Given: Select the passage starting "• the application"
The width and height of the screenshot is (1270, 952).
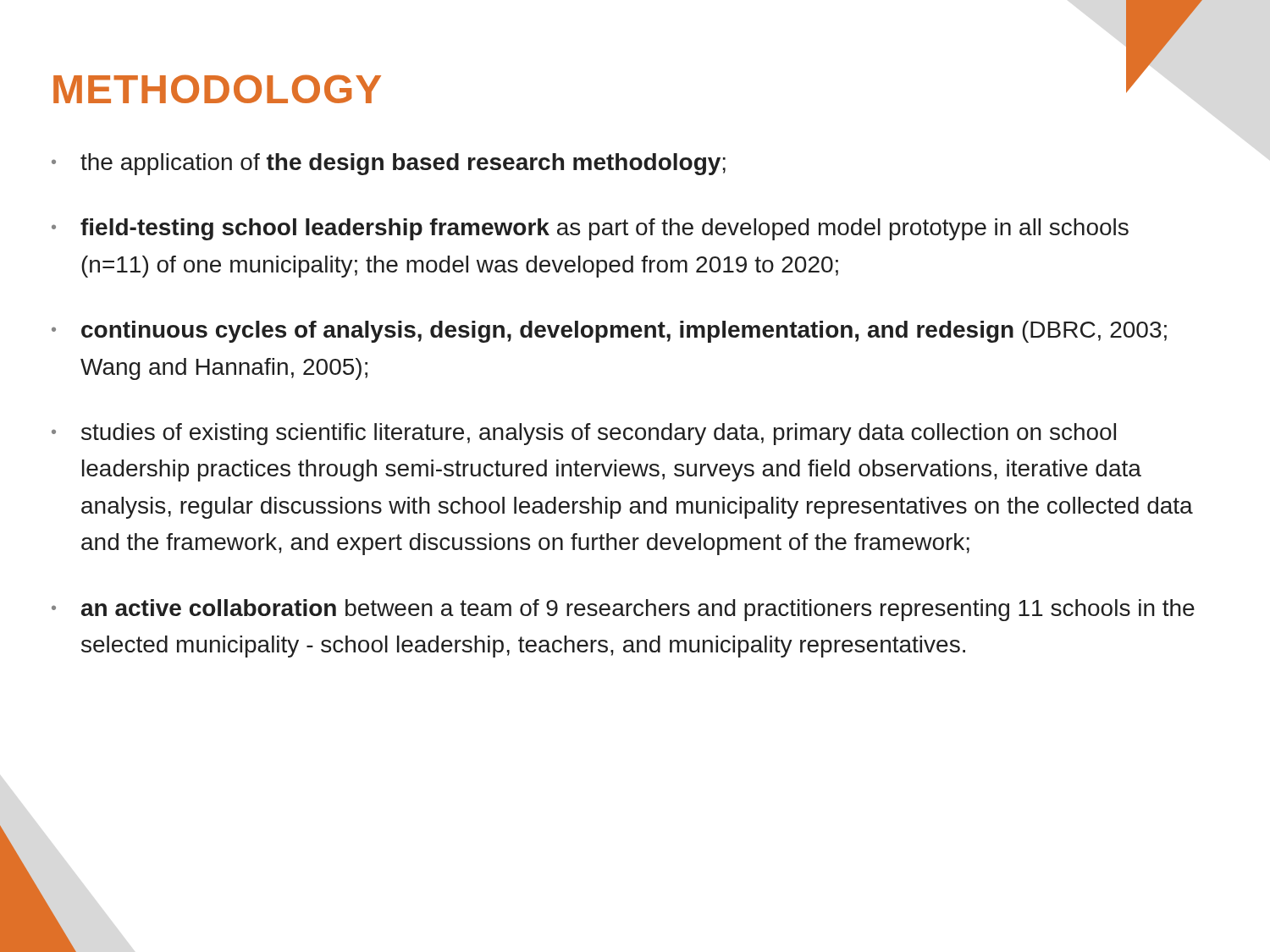Looking at the screenshot, I should [x=389, y=162].
